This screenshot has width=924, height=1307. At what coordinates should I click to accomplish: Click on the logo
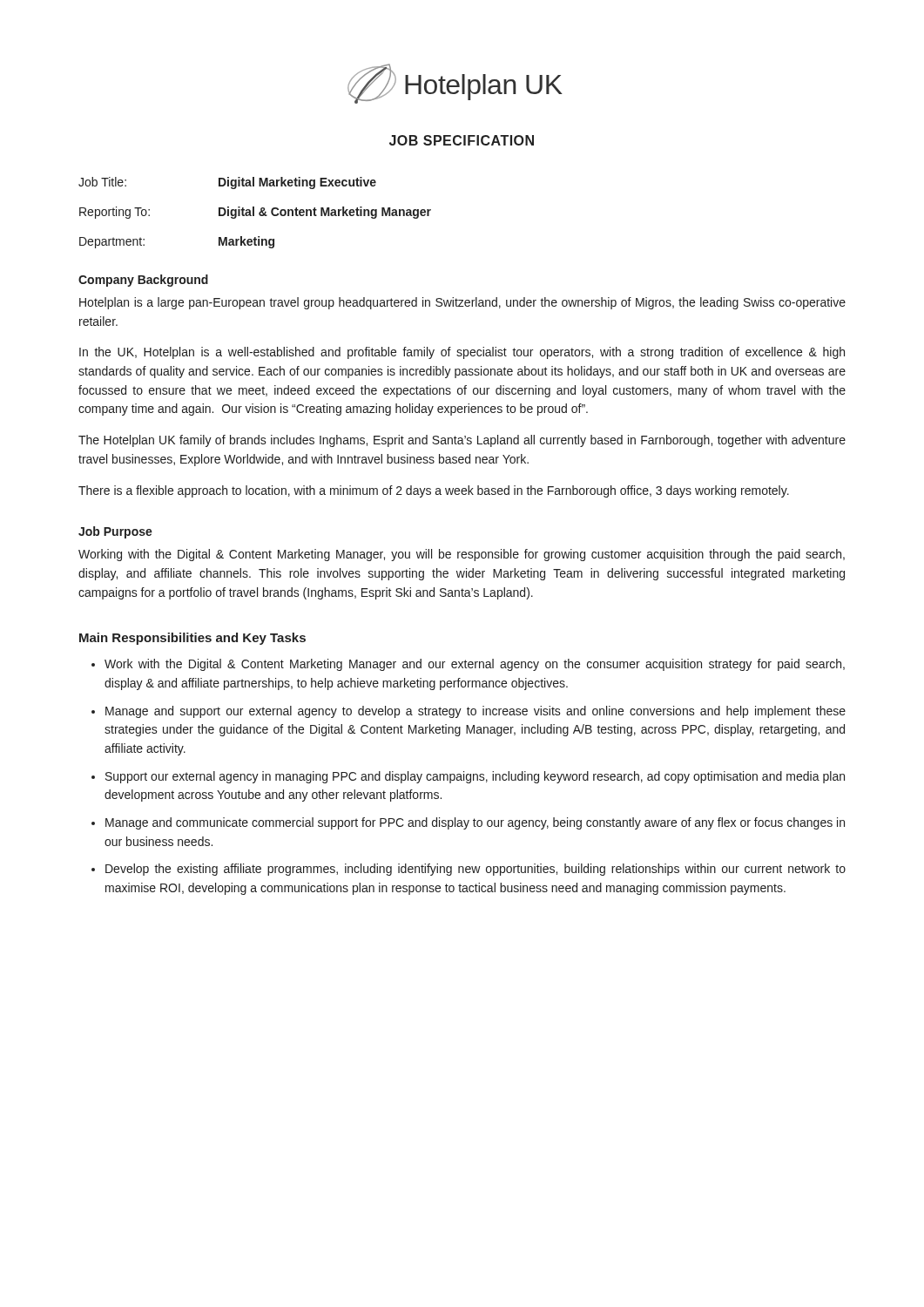click(x=462, y=85)
